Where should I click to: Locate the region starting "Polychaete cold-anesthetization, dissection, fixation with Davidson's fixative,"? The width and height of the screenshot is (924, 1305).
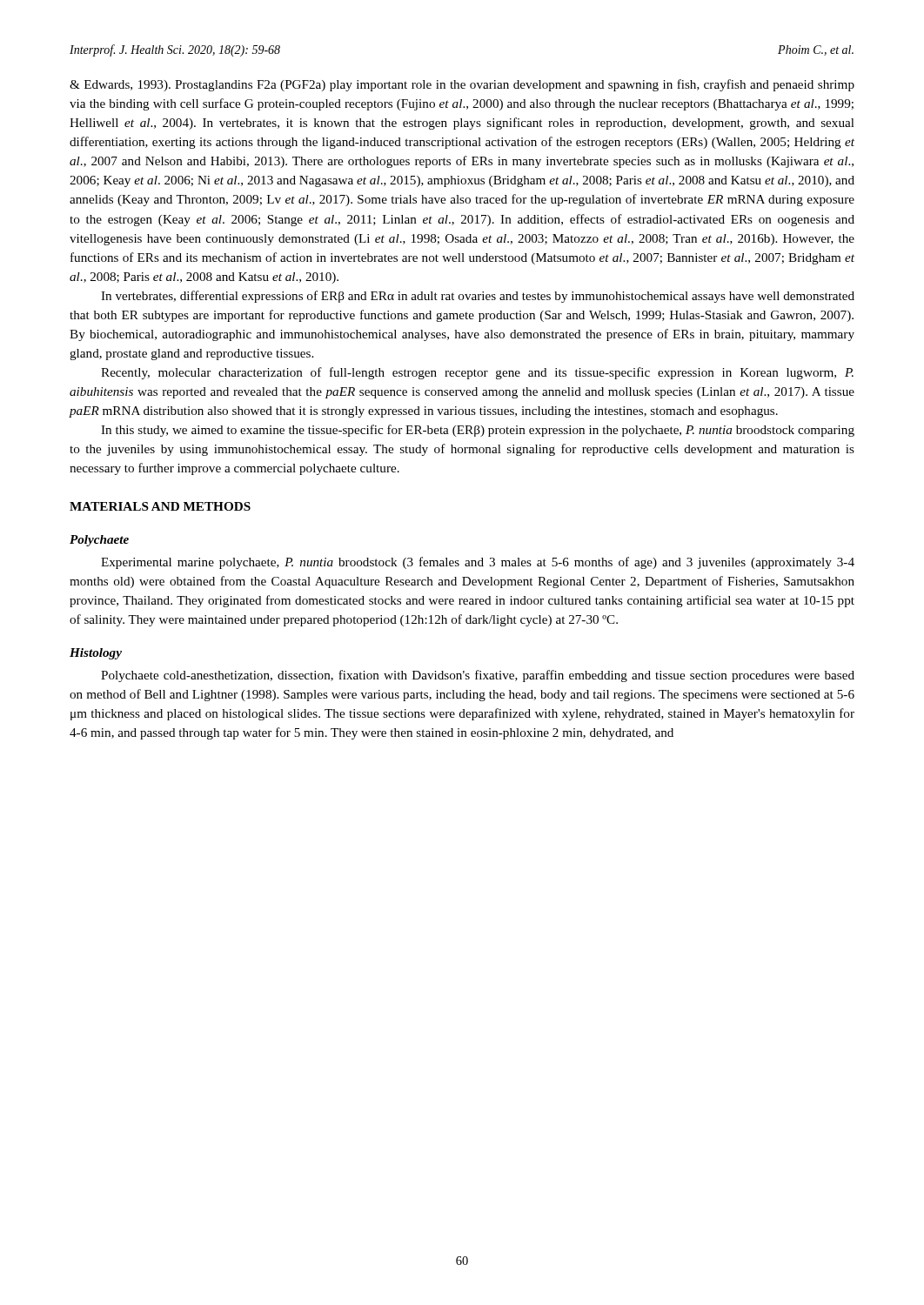coord(462,704)
